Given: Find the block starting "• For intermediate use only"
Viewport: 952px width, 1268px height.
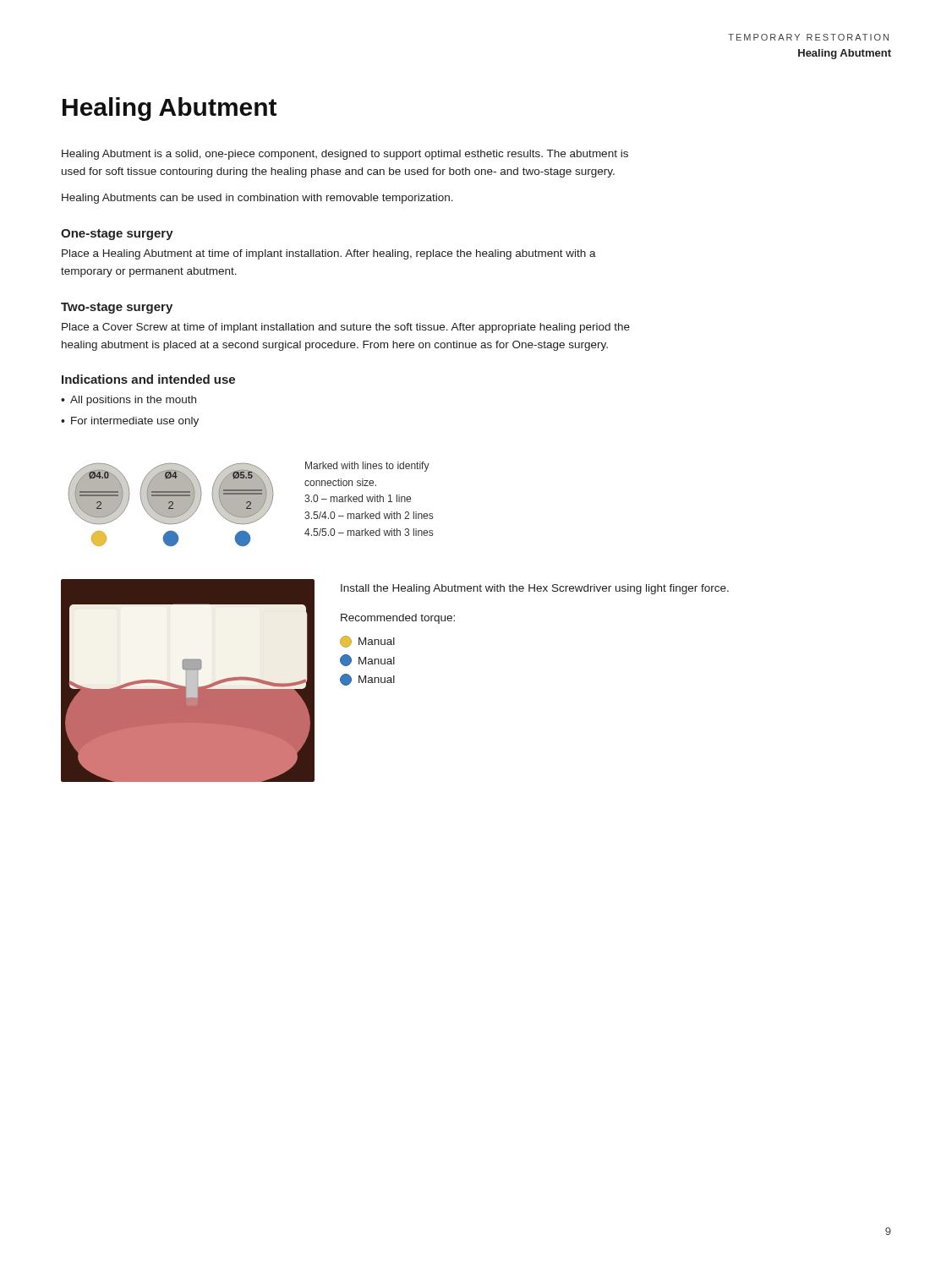Looking at the screenshot, I should 130,422.
